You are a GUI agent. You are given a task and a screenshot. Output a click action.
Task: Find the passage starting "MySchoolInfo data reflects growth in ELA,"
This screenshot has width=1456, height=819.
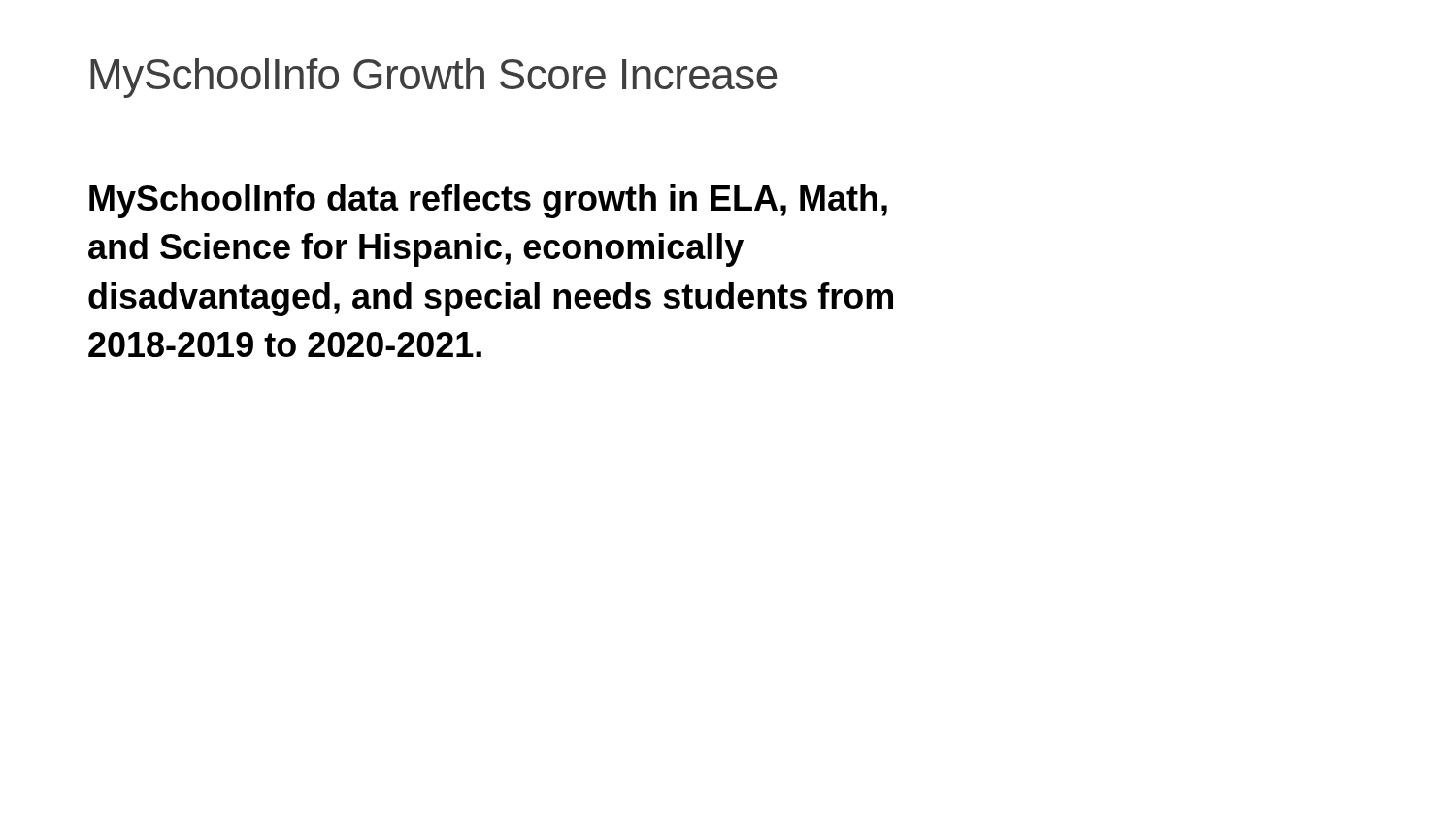pos(491,272)
